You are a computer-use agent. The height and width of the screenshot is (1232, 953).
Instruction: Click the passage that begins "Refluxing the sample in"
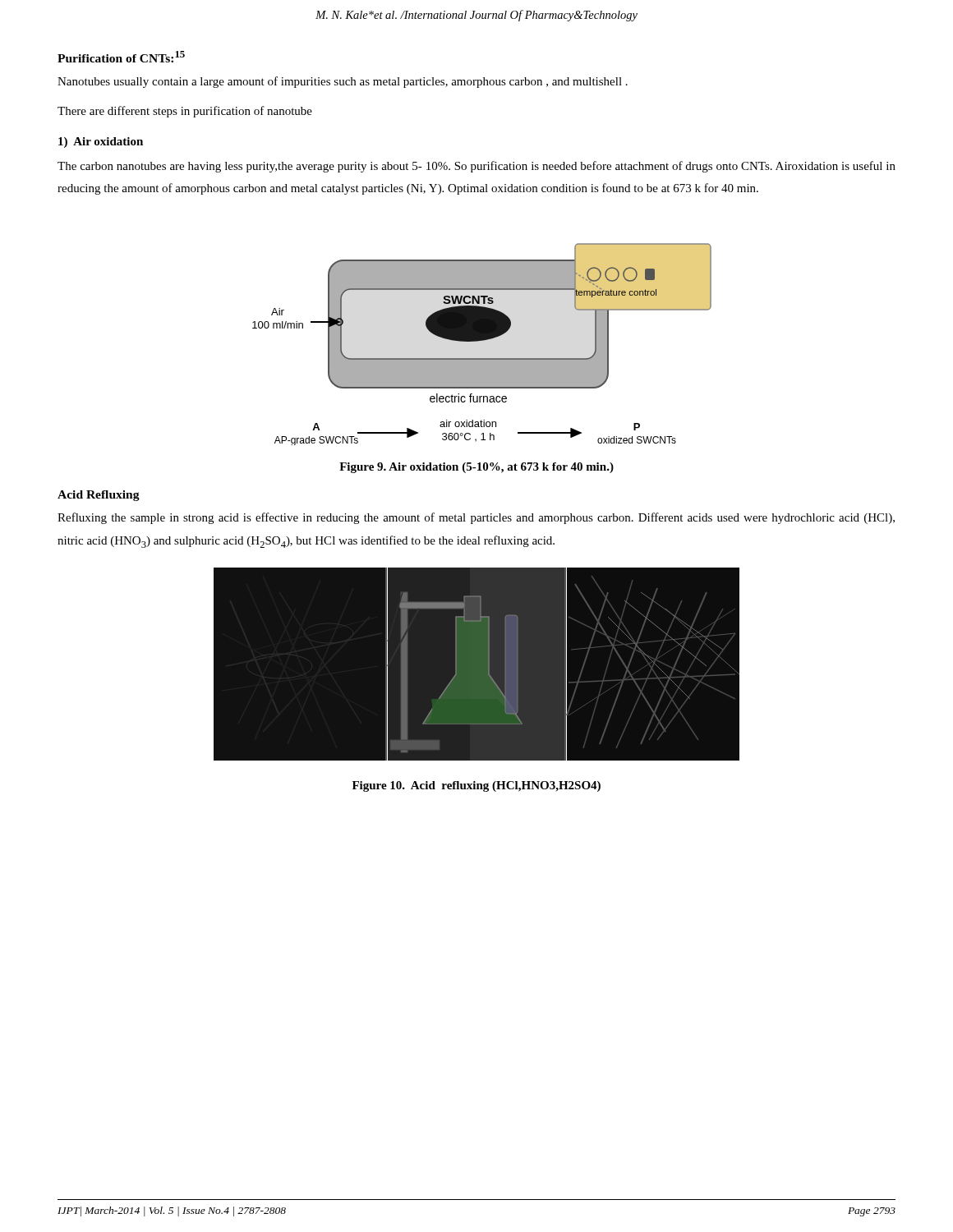coord(476,531)
